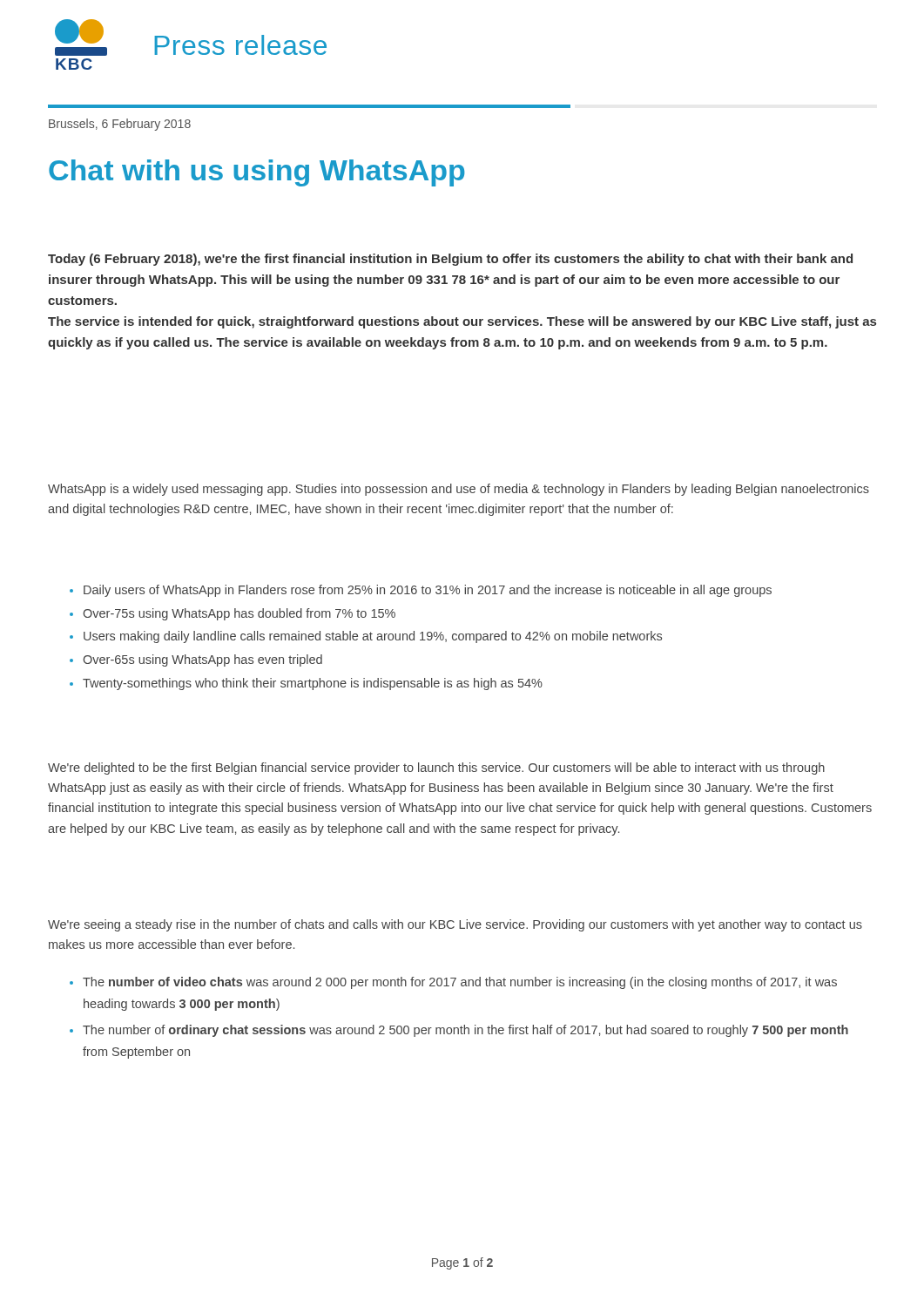Image resolution: width=924 pixels, height=1307 pixels.
Task: Where is the passage that starts "We're seeing a steady rise in the"?
Action: pyautogui.click(x=455, y=935)
